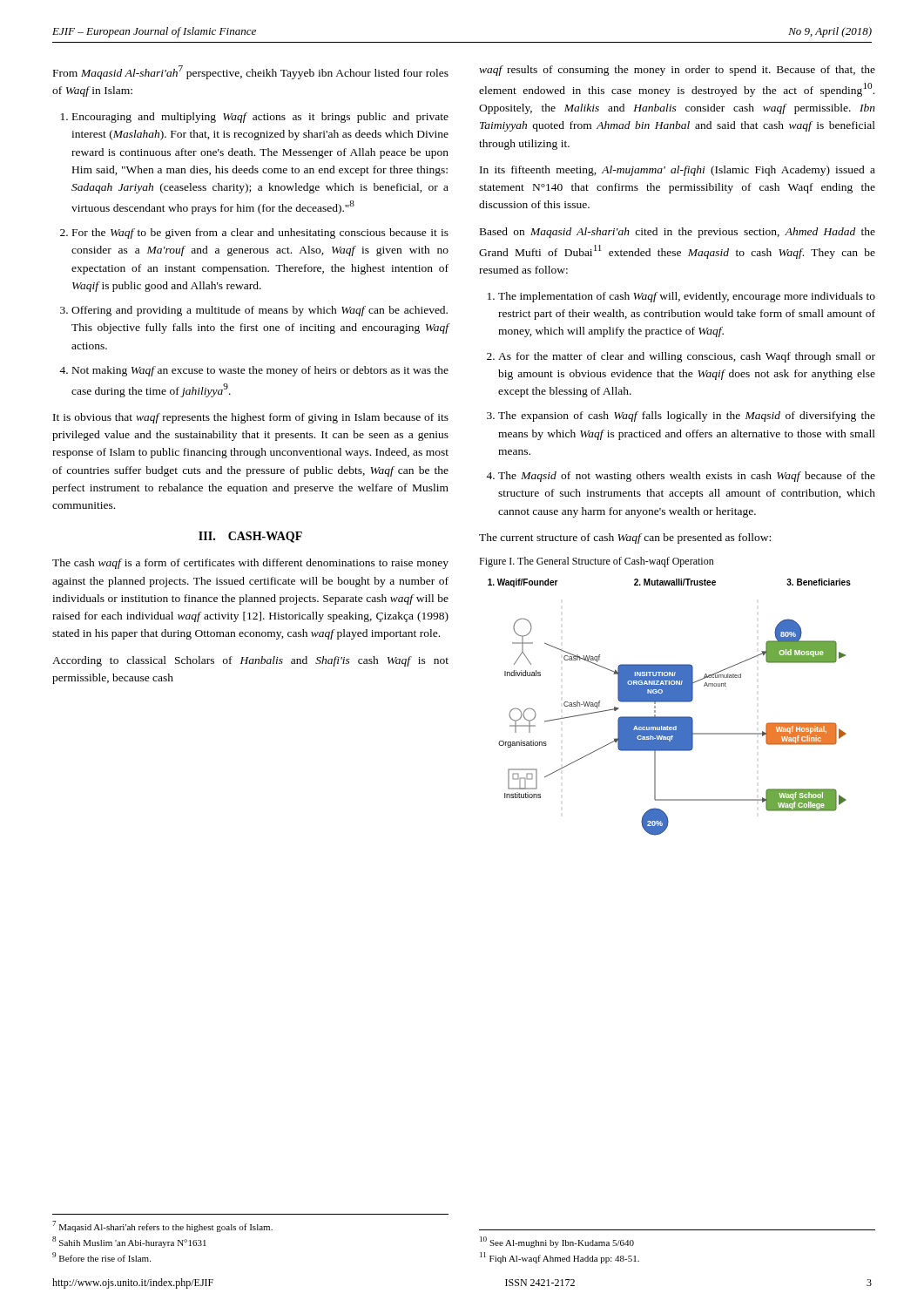Find the text block that reads "According to classical"

250,668
